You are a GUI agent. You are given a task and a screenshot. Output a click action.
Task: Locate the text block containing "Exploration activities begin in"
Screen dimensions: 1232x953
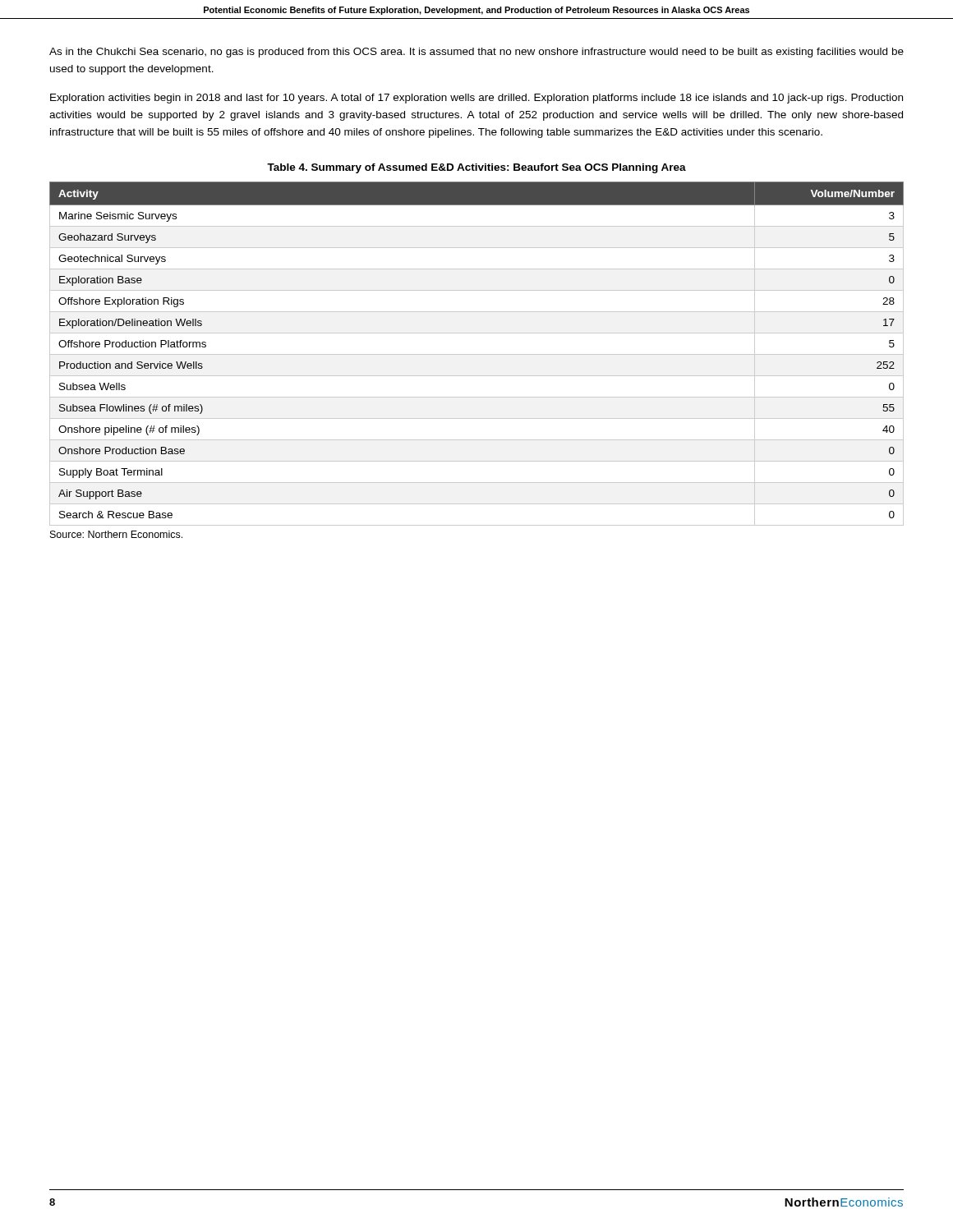(476, 114)
